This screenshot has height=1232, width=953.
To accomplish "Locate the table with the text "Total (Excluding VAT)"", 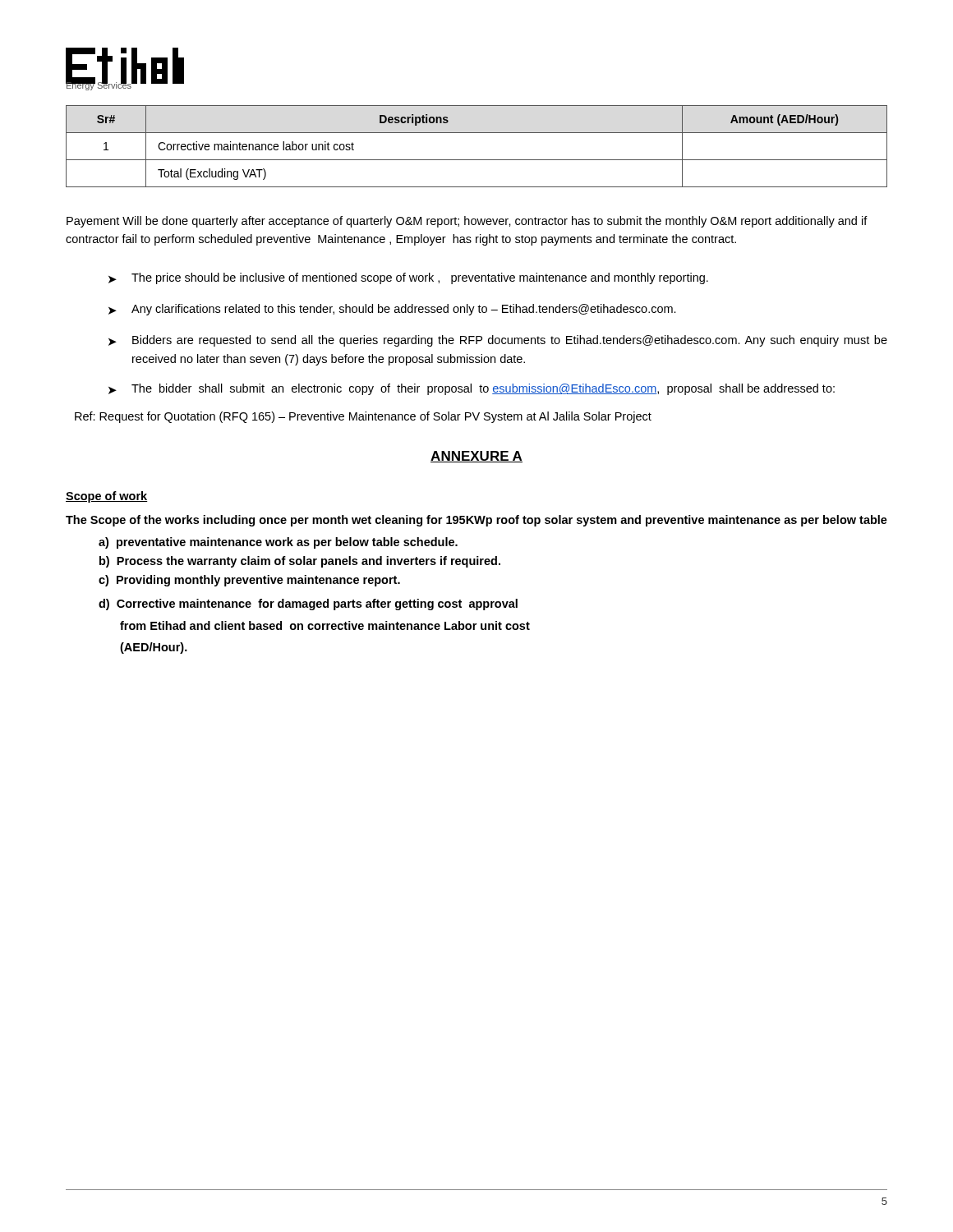I will [476, 146].
